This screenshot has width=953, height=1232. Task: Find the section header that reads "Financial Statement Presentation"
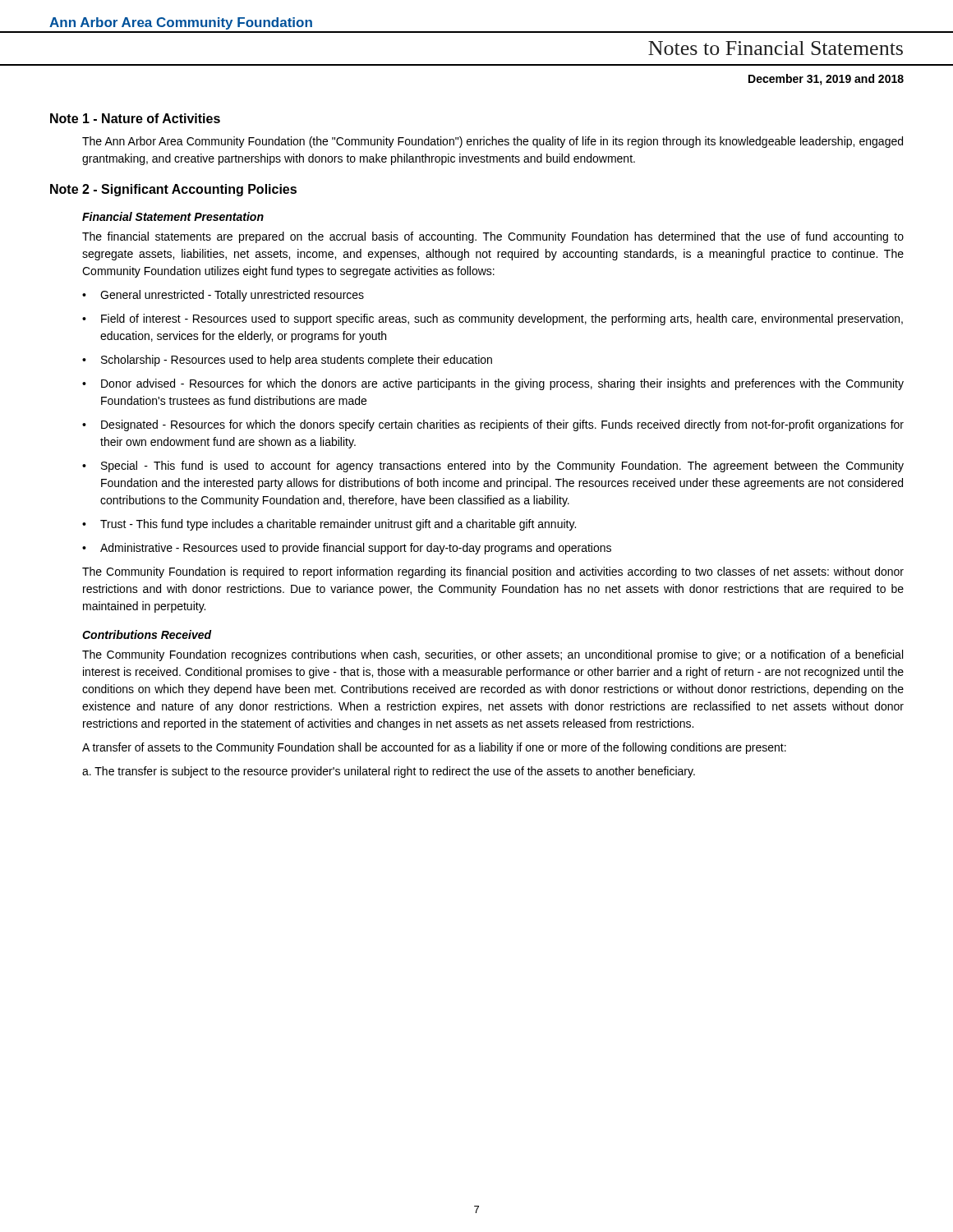coord(173,217)
